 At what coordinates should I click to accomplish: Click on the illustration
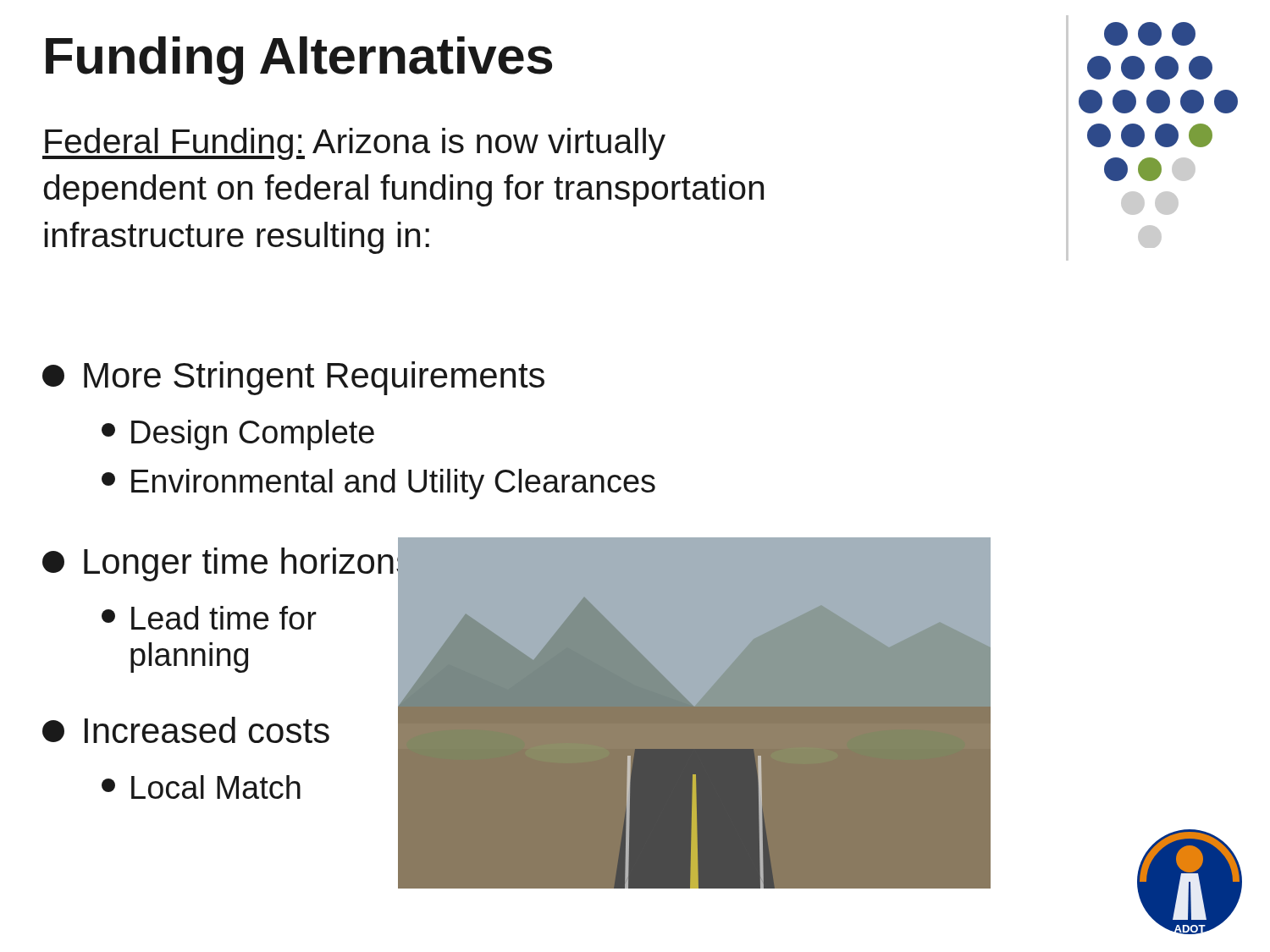[x=1160, y=133]
